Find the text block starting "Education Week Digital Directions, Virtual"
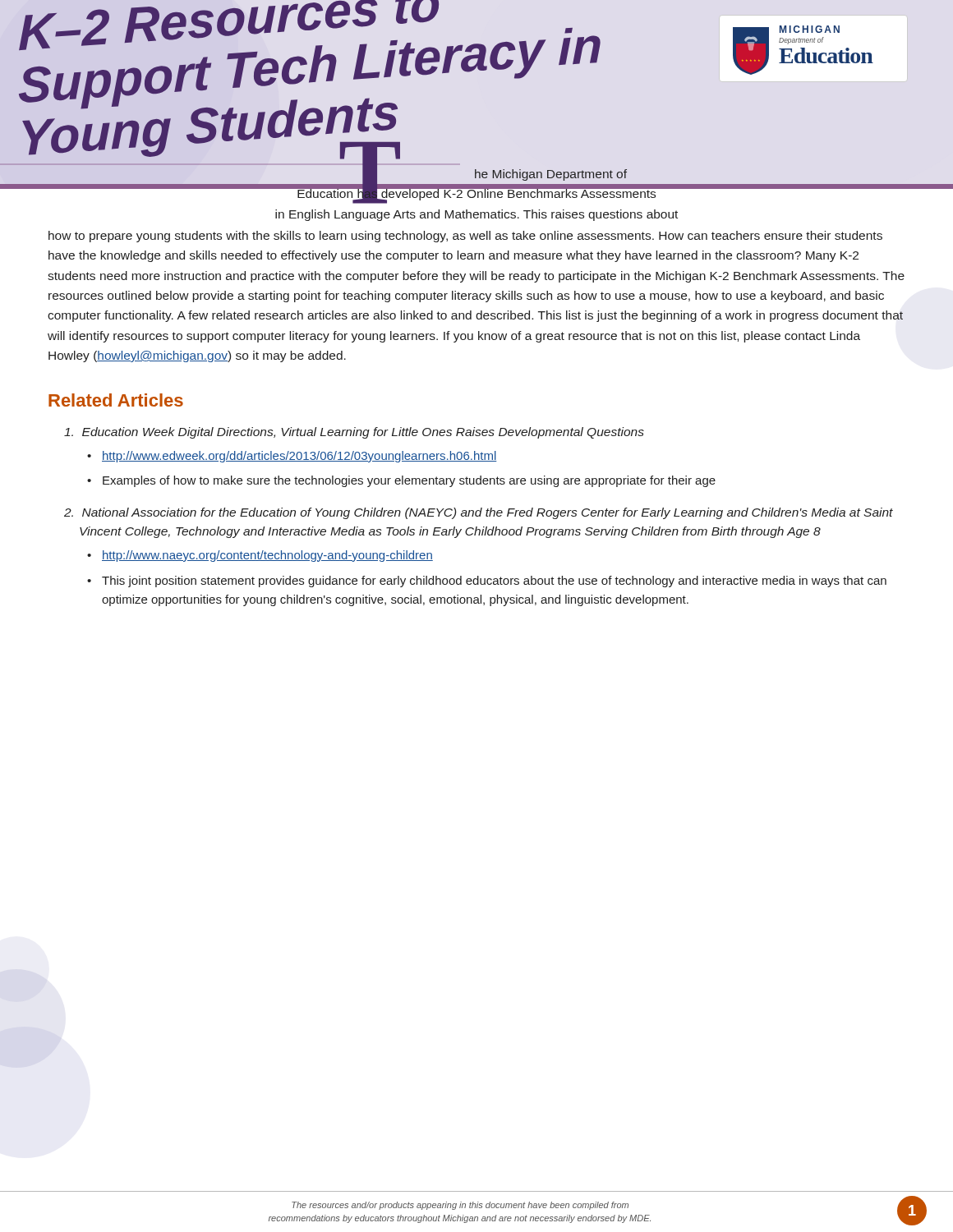 point(354,432)
